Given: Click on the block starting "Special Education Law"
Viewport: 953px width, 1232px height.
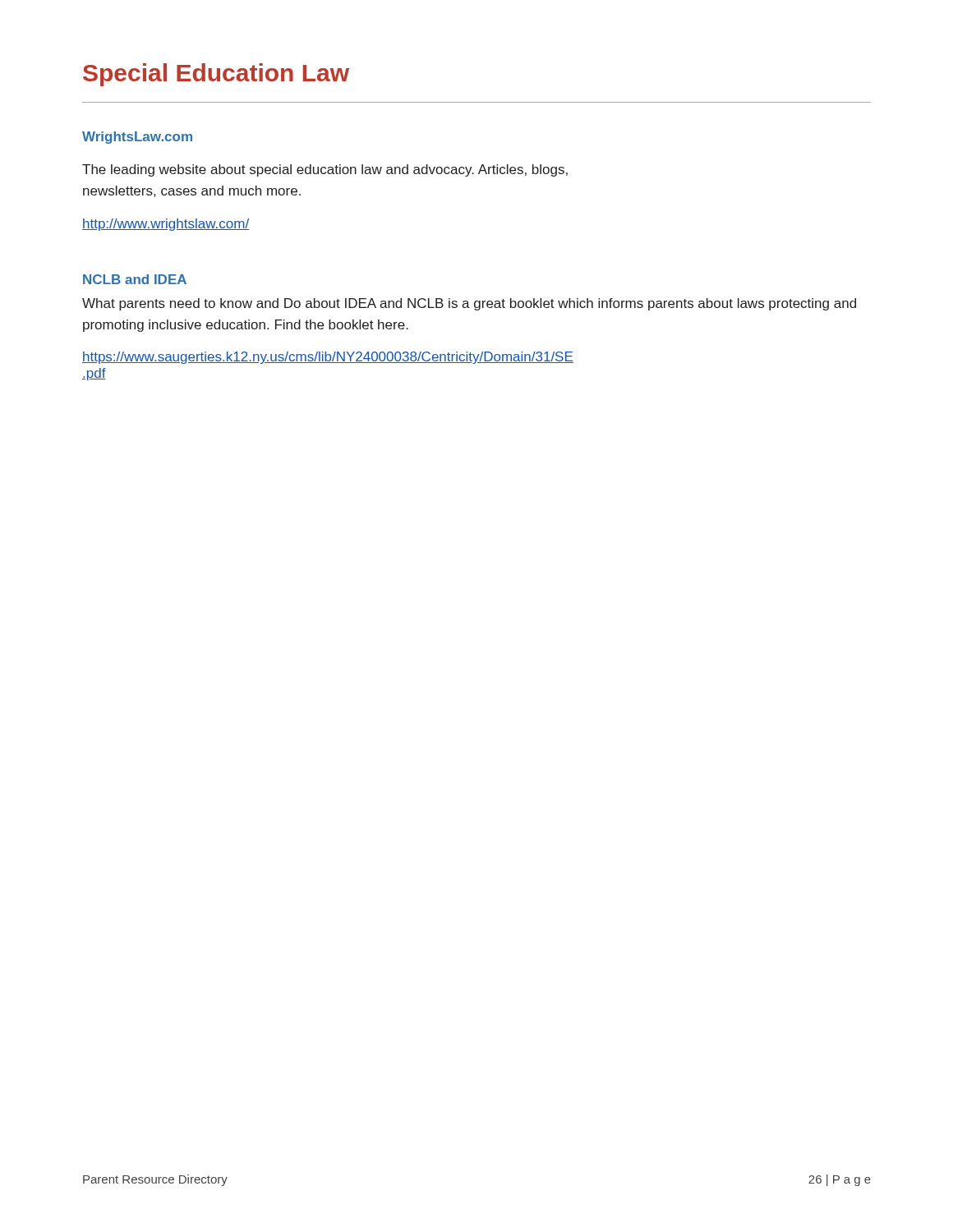Looking at the screenshot, I should (216, 75).
